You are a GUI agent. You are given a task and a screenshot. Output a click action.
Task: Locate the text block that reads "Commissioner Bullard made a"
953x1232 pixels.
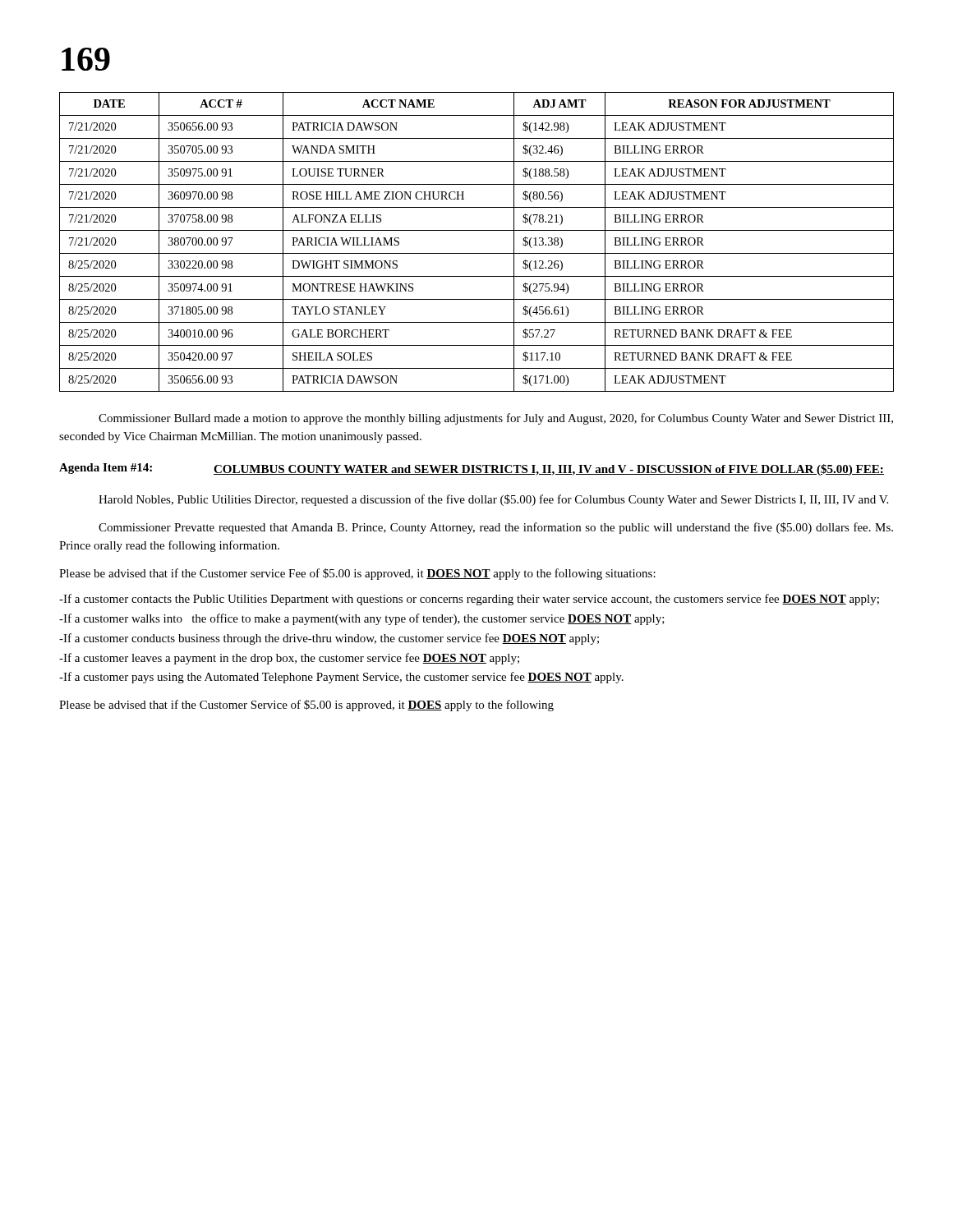tap(476, 427)
